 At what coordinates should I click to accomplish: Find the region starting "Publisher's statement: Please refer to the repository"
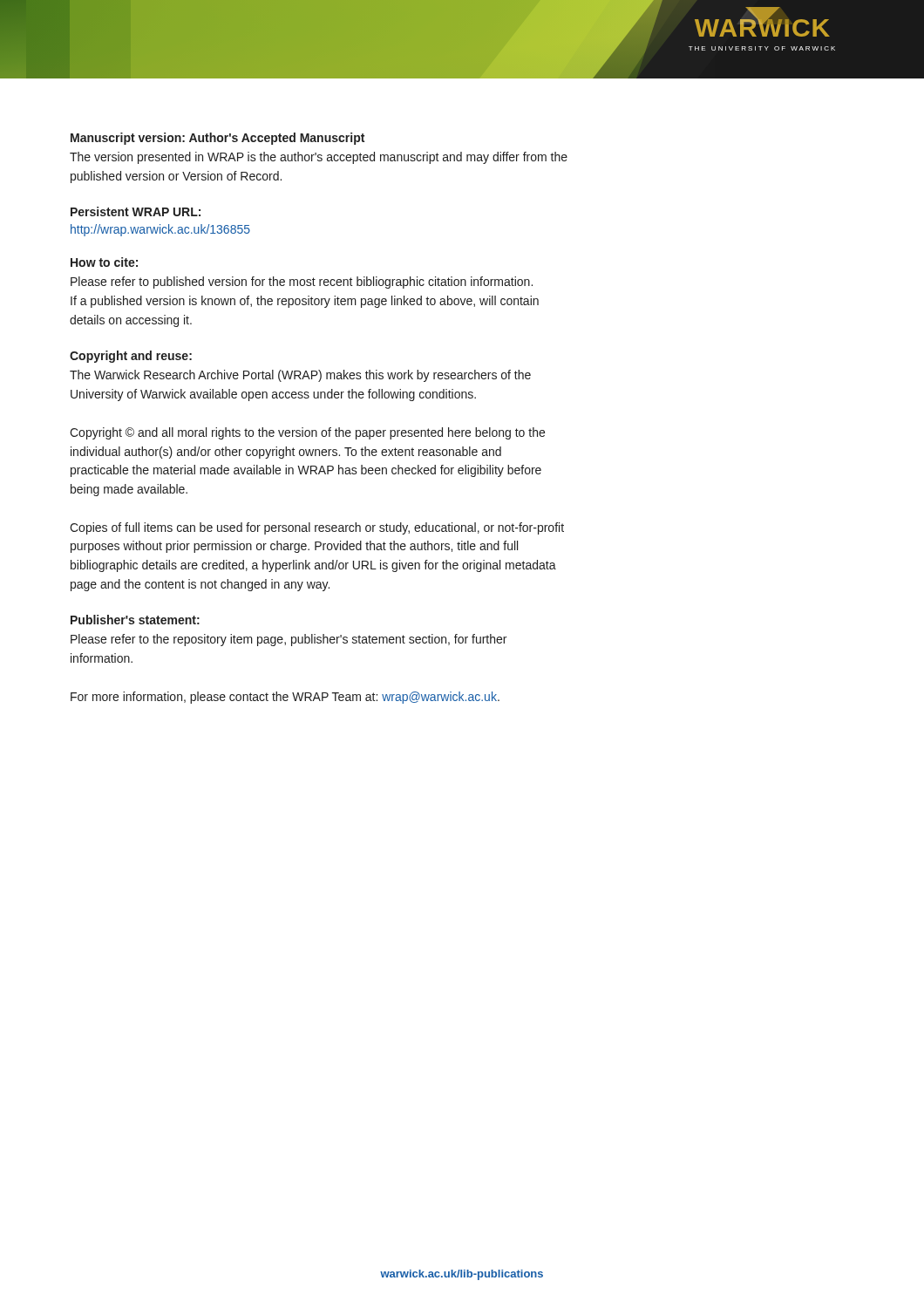(x=445, y=641)
